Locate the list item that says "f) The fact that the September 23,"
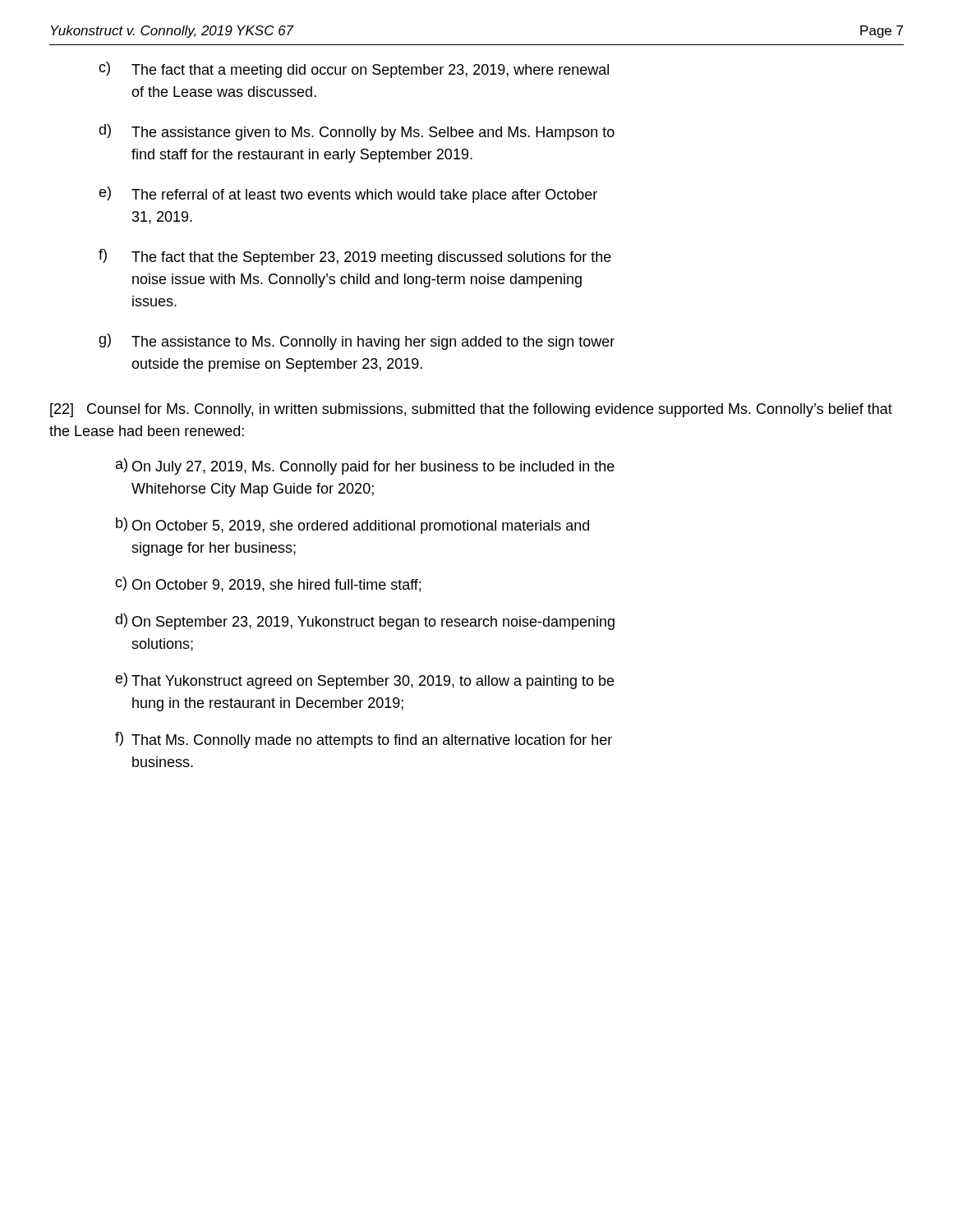 click(x=476, y=280)
